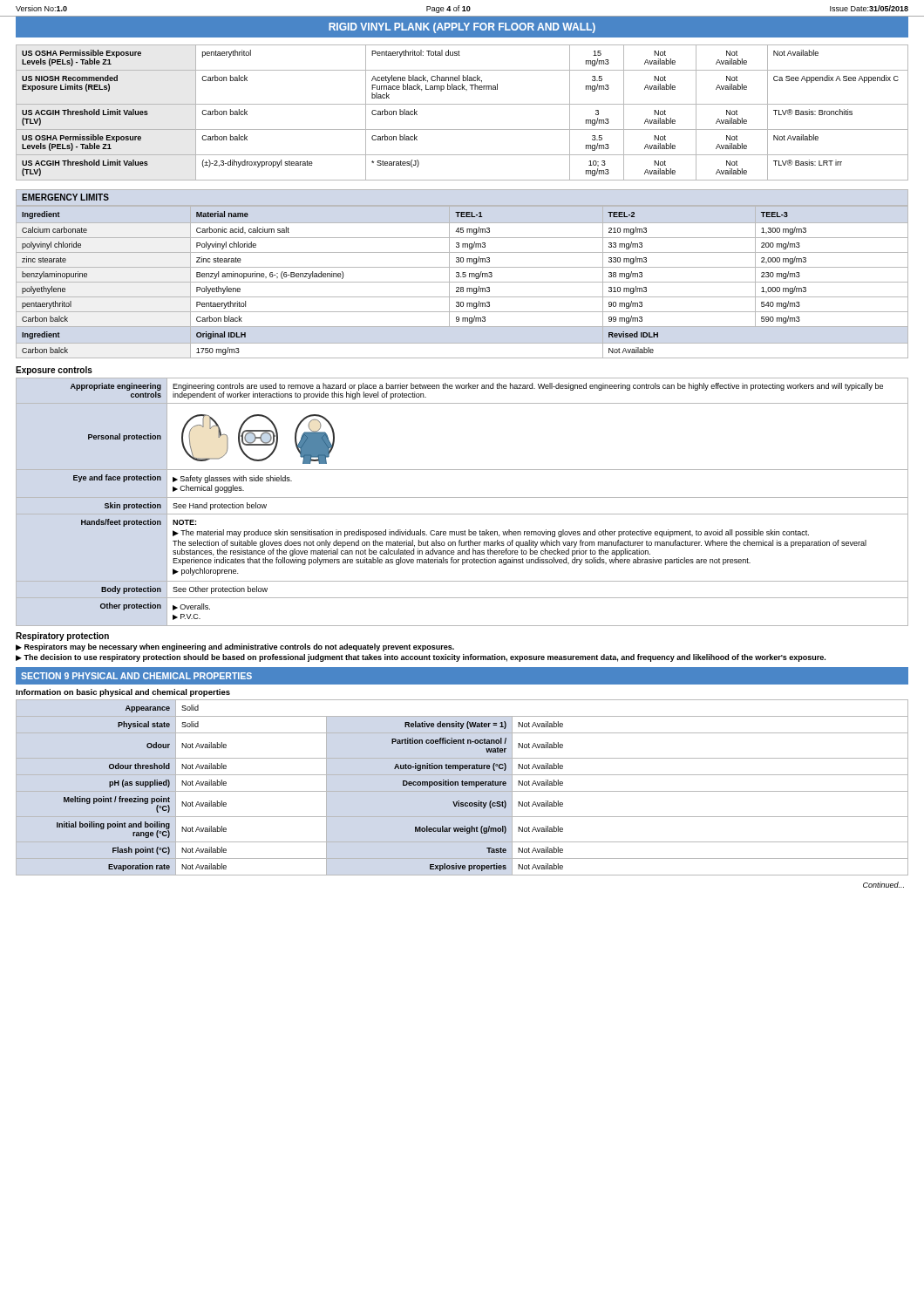
Task: Select the table that reads "Ca See Appendix A See"
Action: [462, 112]
